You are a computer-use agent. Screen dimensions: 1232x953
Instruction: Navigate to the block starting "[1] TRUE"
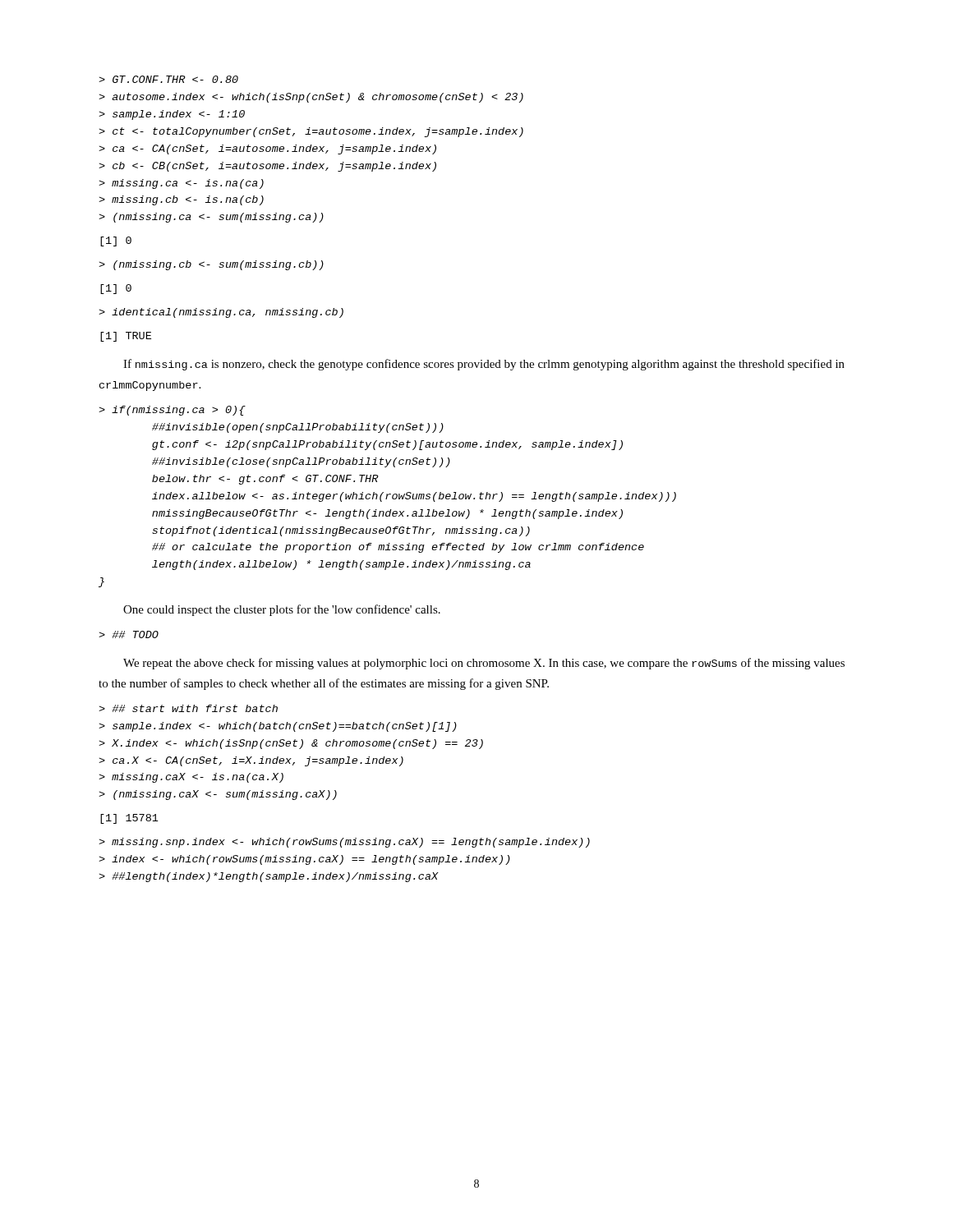pos(126,337)
